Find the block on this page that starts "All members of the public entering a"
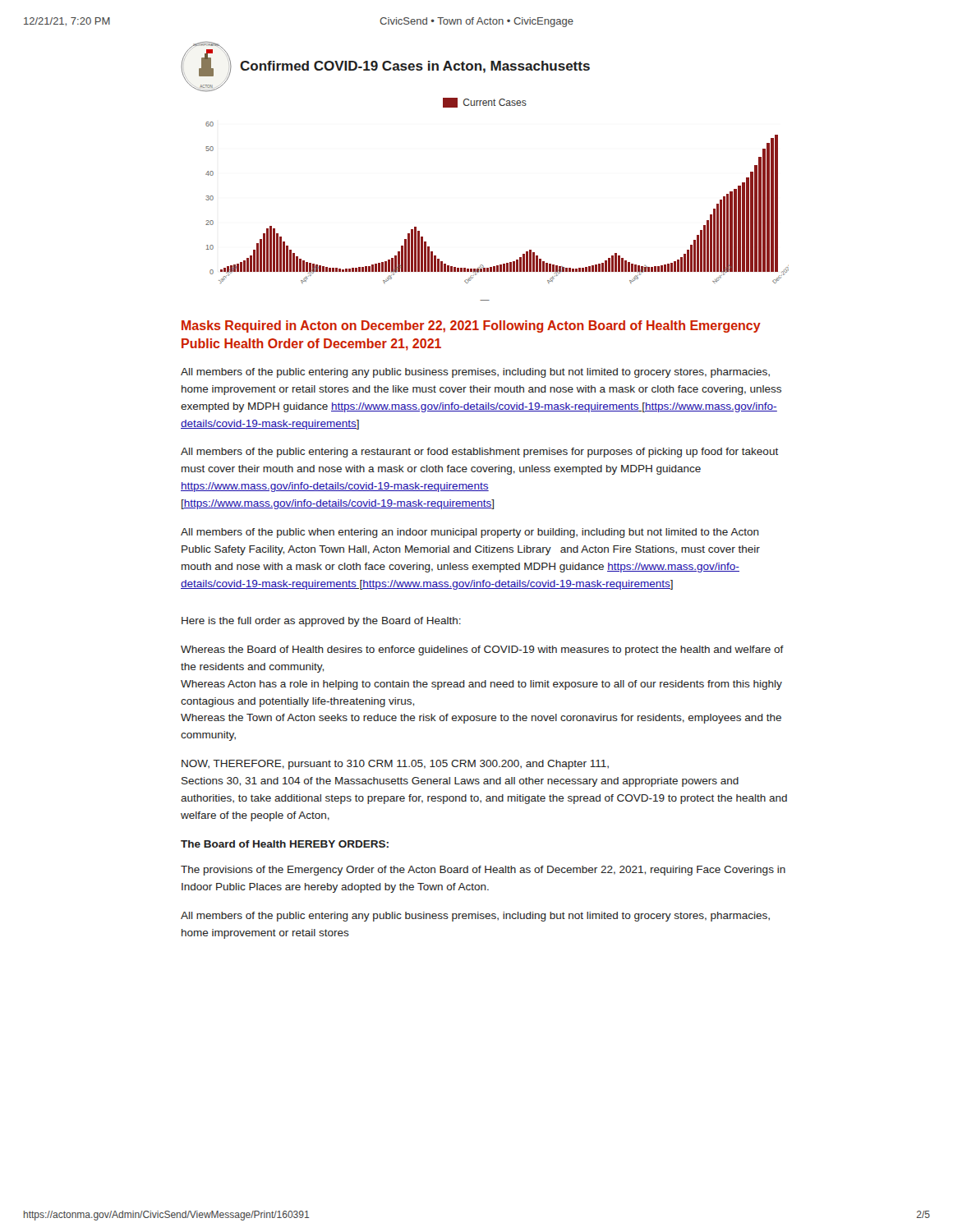This screenshot has width=953, height=1232. 479,477
